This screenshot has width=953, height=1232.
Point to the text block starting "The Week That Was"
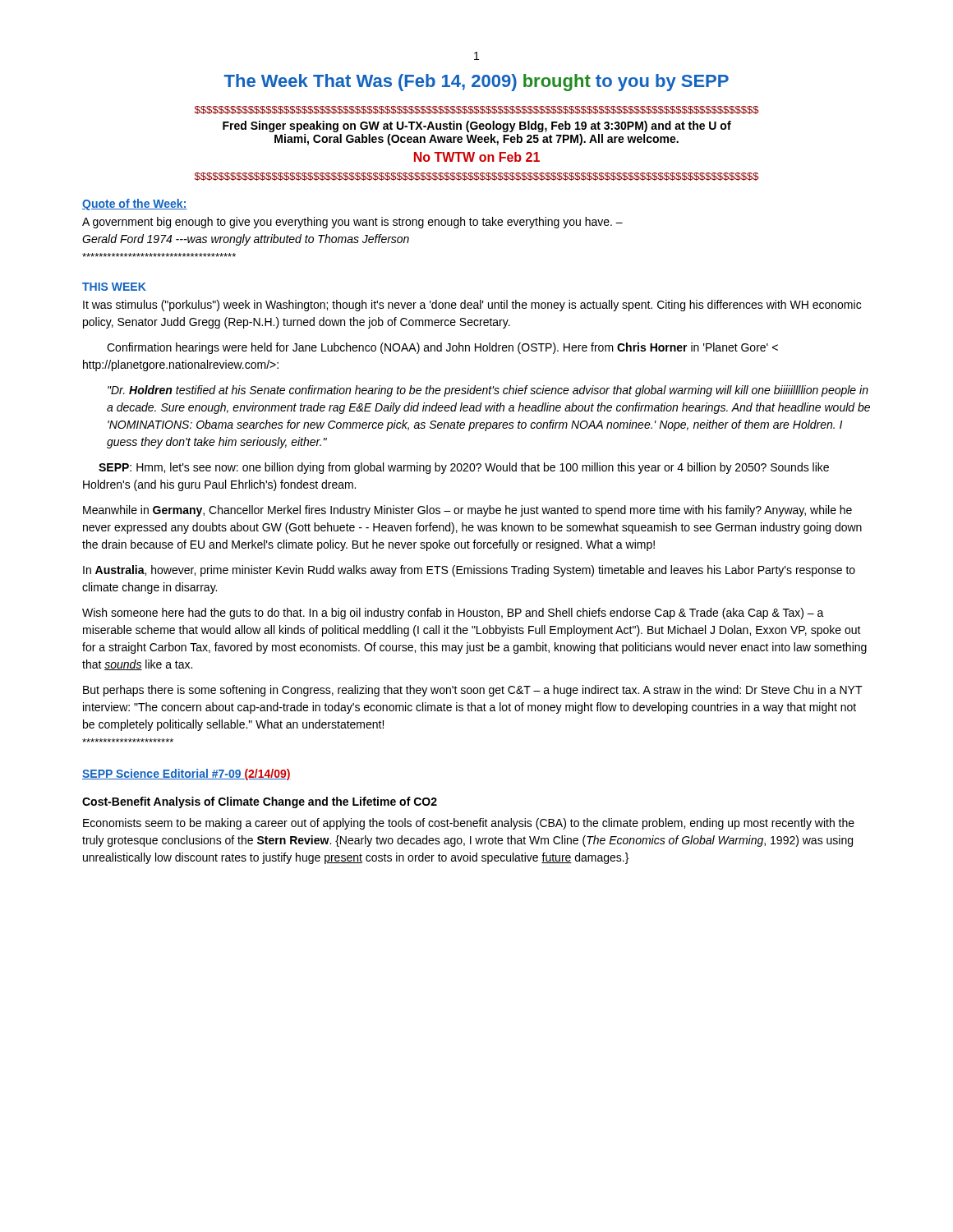(x=476, y=81)
